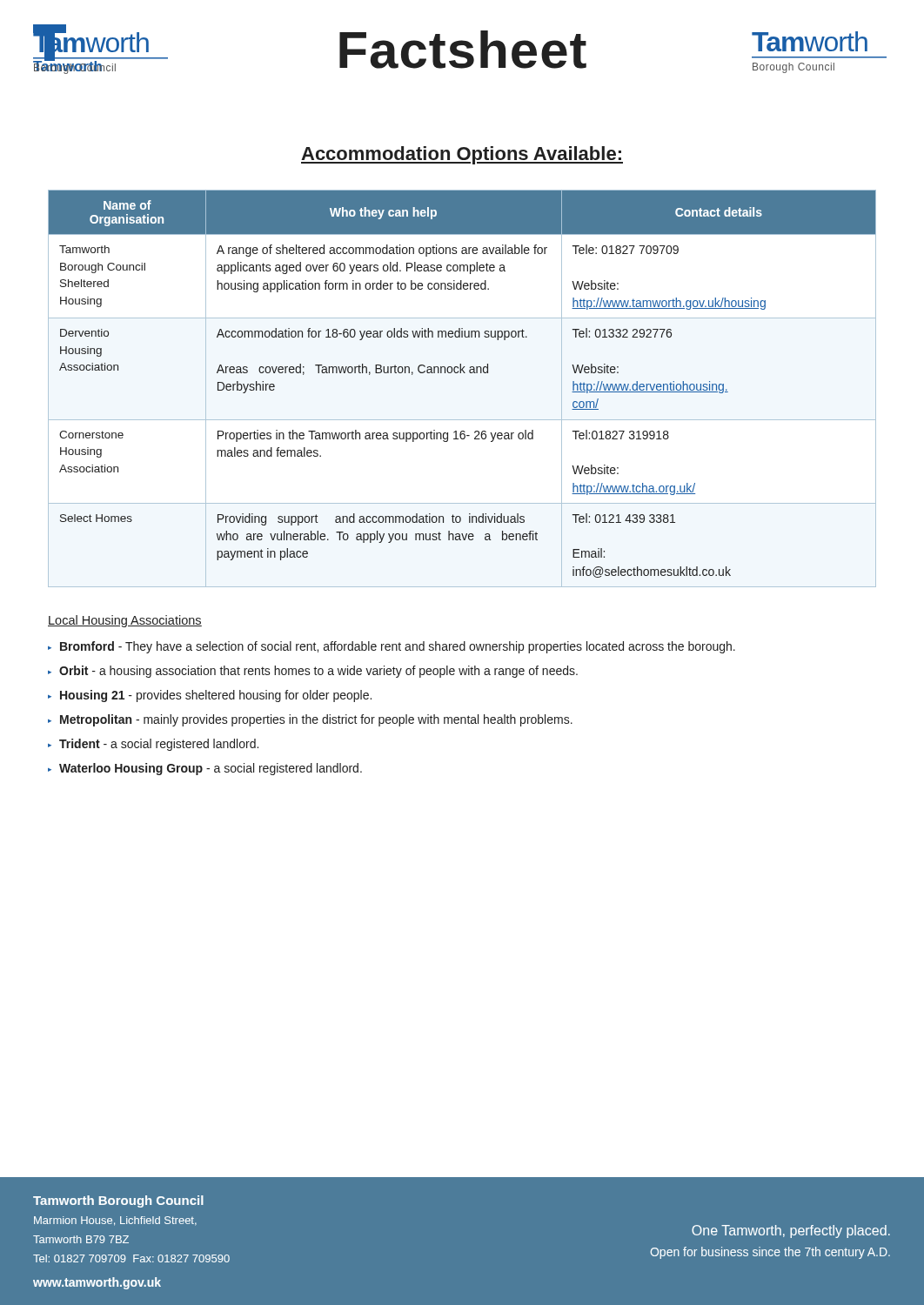Select the list item containing "▸ Orbit - a housing association"

[x=462, y=671]
